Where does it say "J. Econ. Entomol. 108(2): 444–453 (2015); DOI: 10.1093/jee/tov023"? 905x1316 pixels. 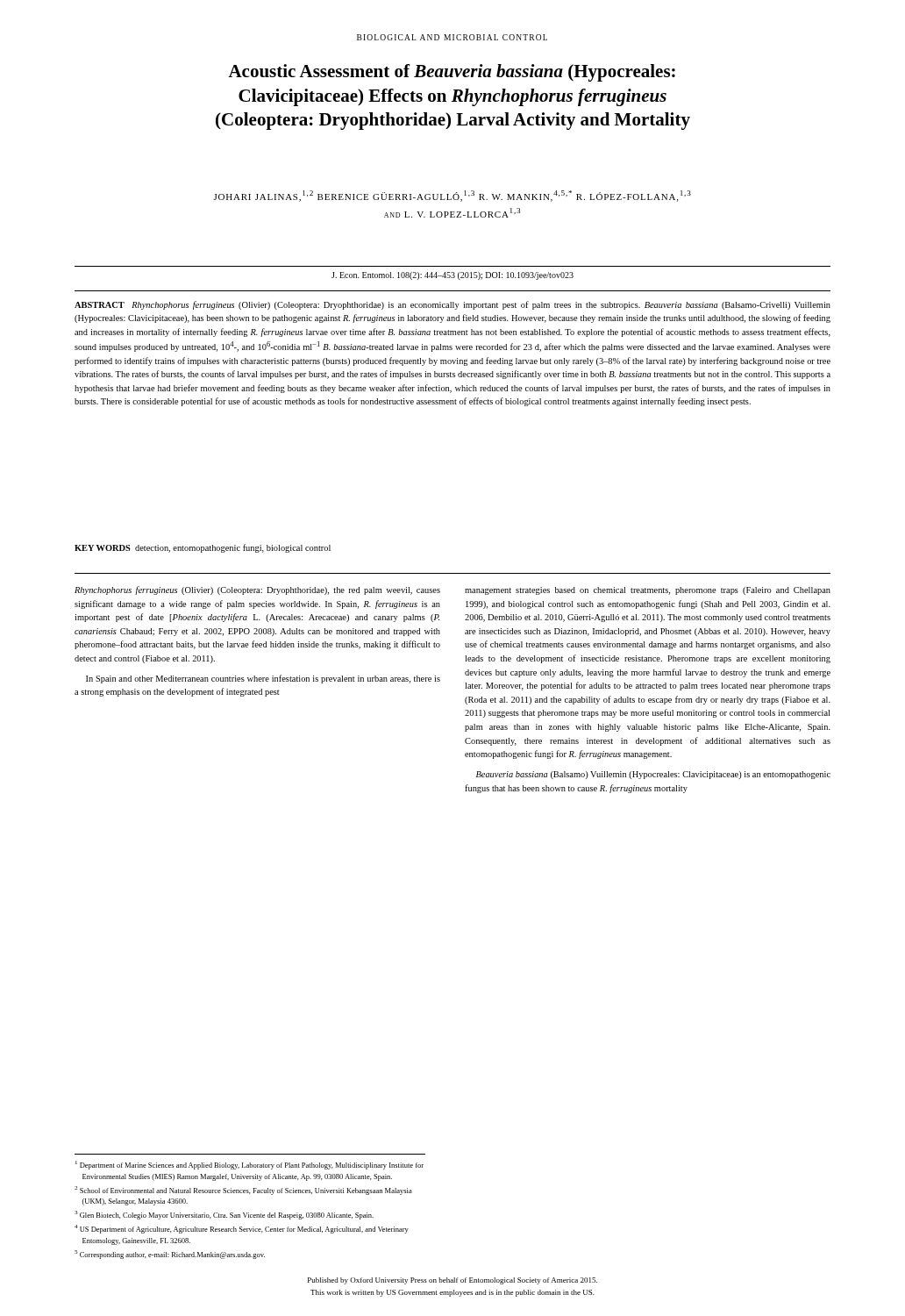coord(452,275)
